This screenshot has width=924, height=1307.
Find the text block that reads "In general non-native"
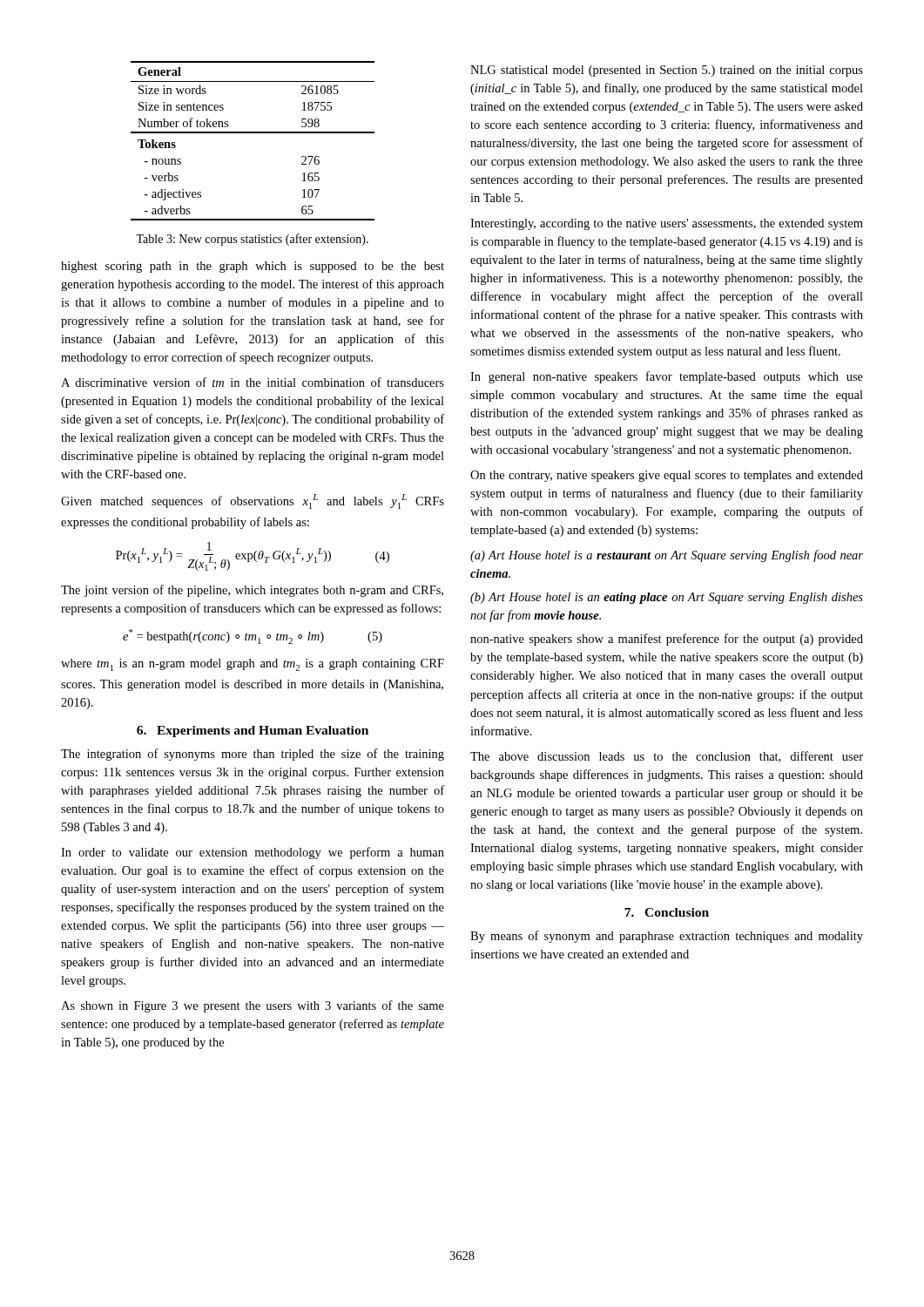click(667, 413)
